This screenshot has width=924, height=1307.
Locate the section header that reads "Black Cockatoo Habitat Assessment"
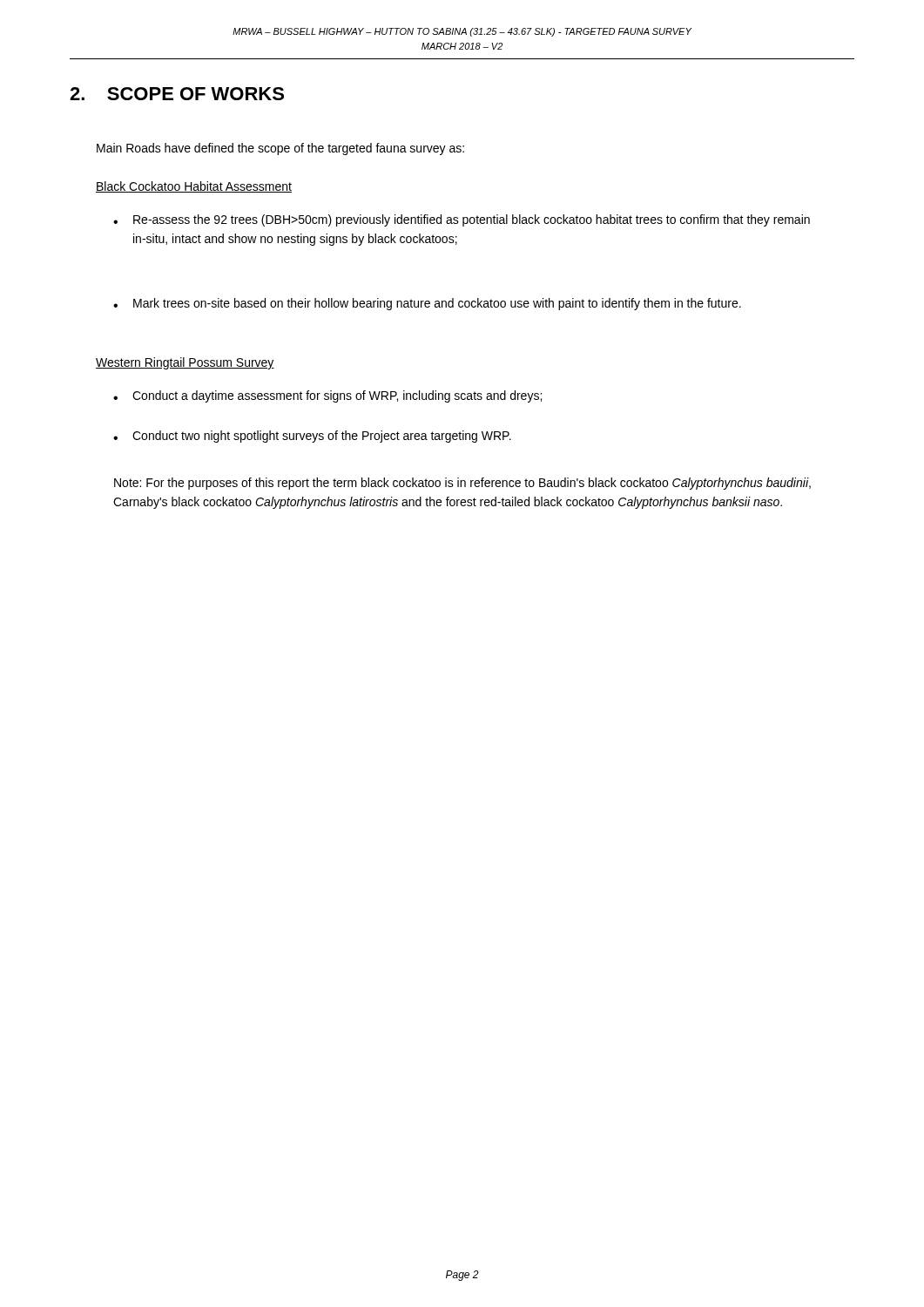194,186
